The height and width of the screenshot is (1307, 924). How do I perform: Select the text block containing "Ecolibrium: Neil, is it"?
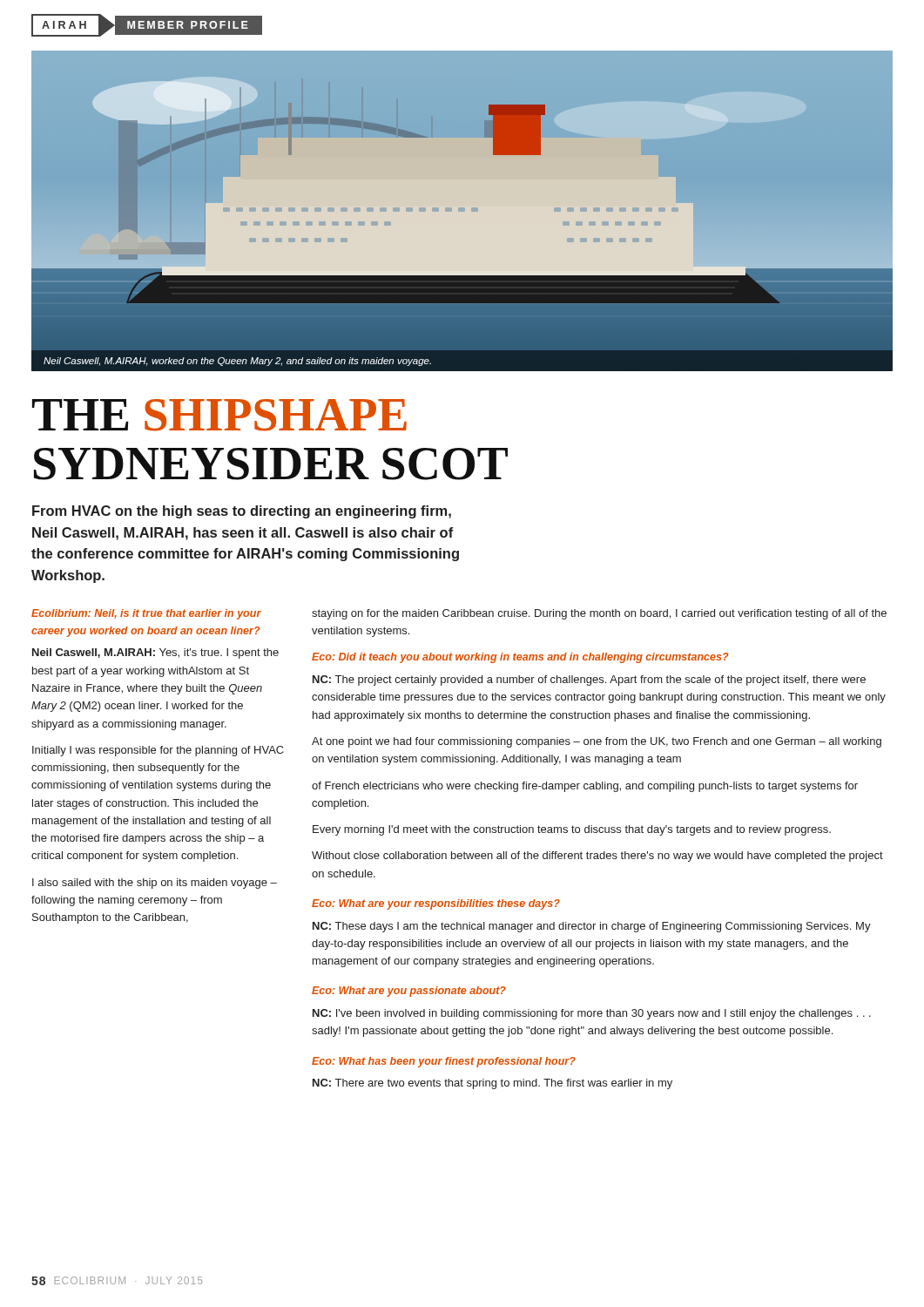click(x=146, y=622)
